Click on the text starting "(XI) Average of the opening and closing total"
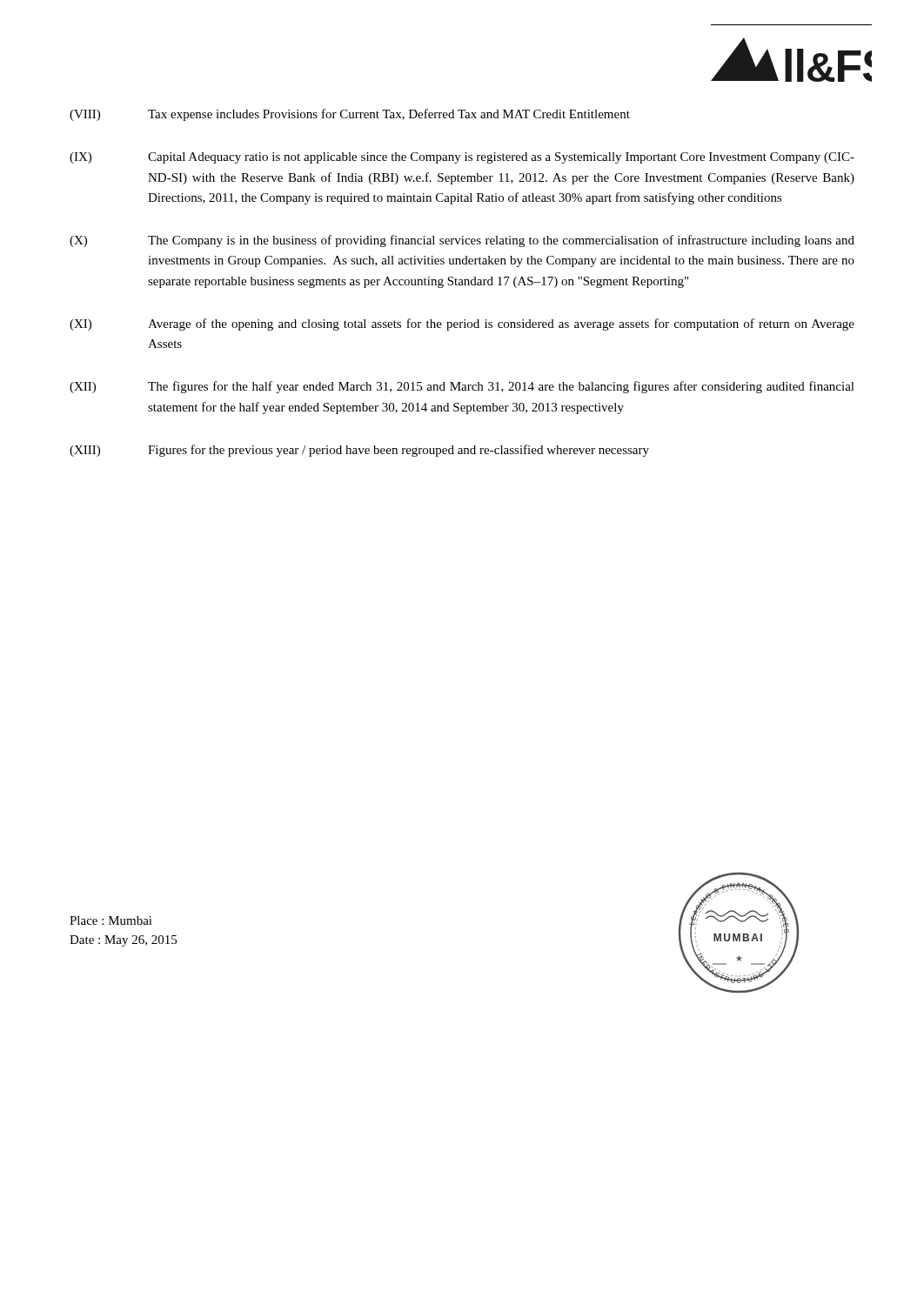Viewport: 924px width, 1305px height. (462, 334)
